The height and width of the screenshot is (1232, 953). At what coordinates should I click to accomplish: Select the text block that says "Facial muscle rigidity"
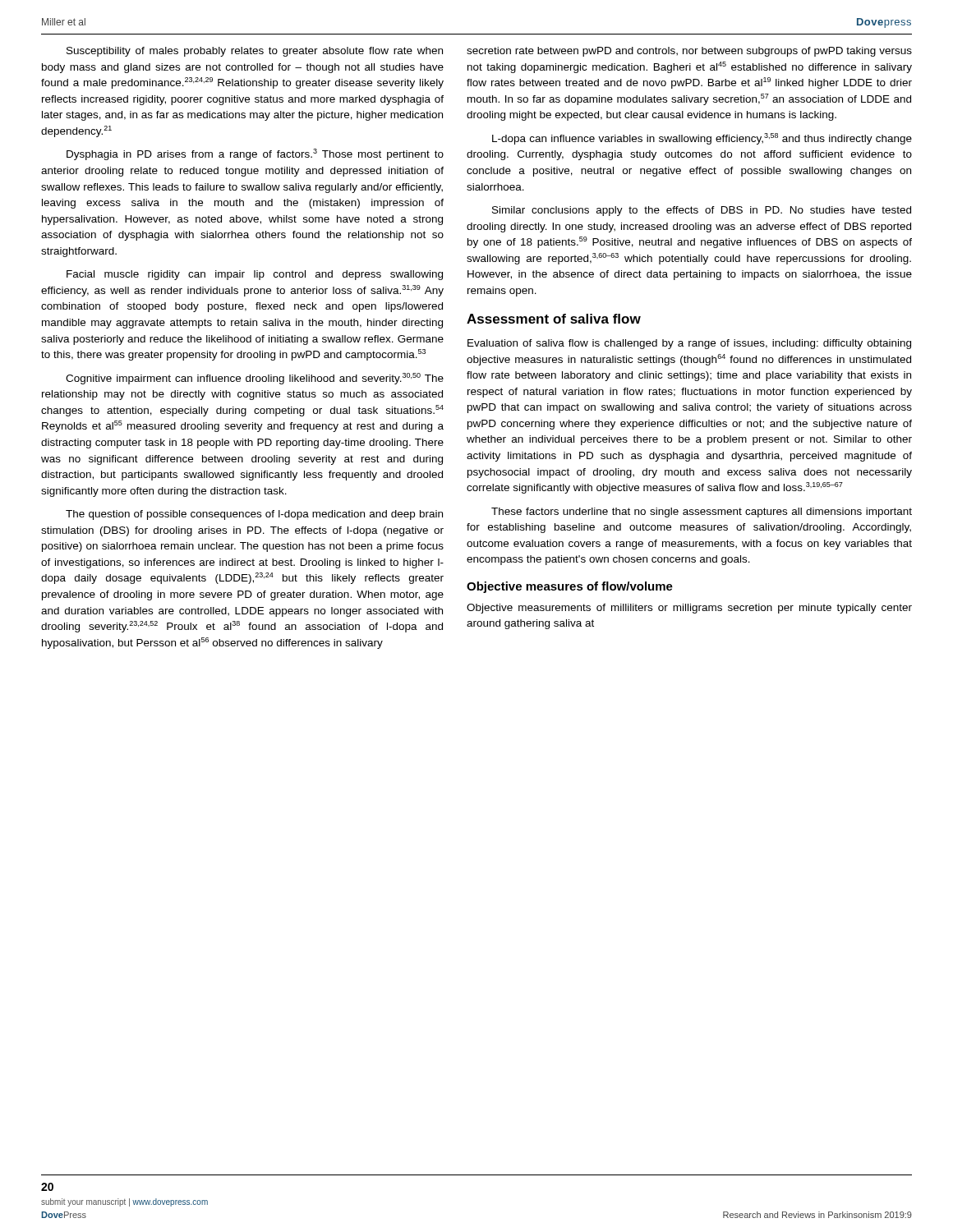click(x=242, y=315)
